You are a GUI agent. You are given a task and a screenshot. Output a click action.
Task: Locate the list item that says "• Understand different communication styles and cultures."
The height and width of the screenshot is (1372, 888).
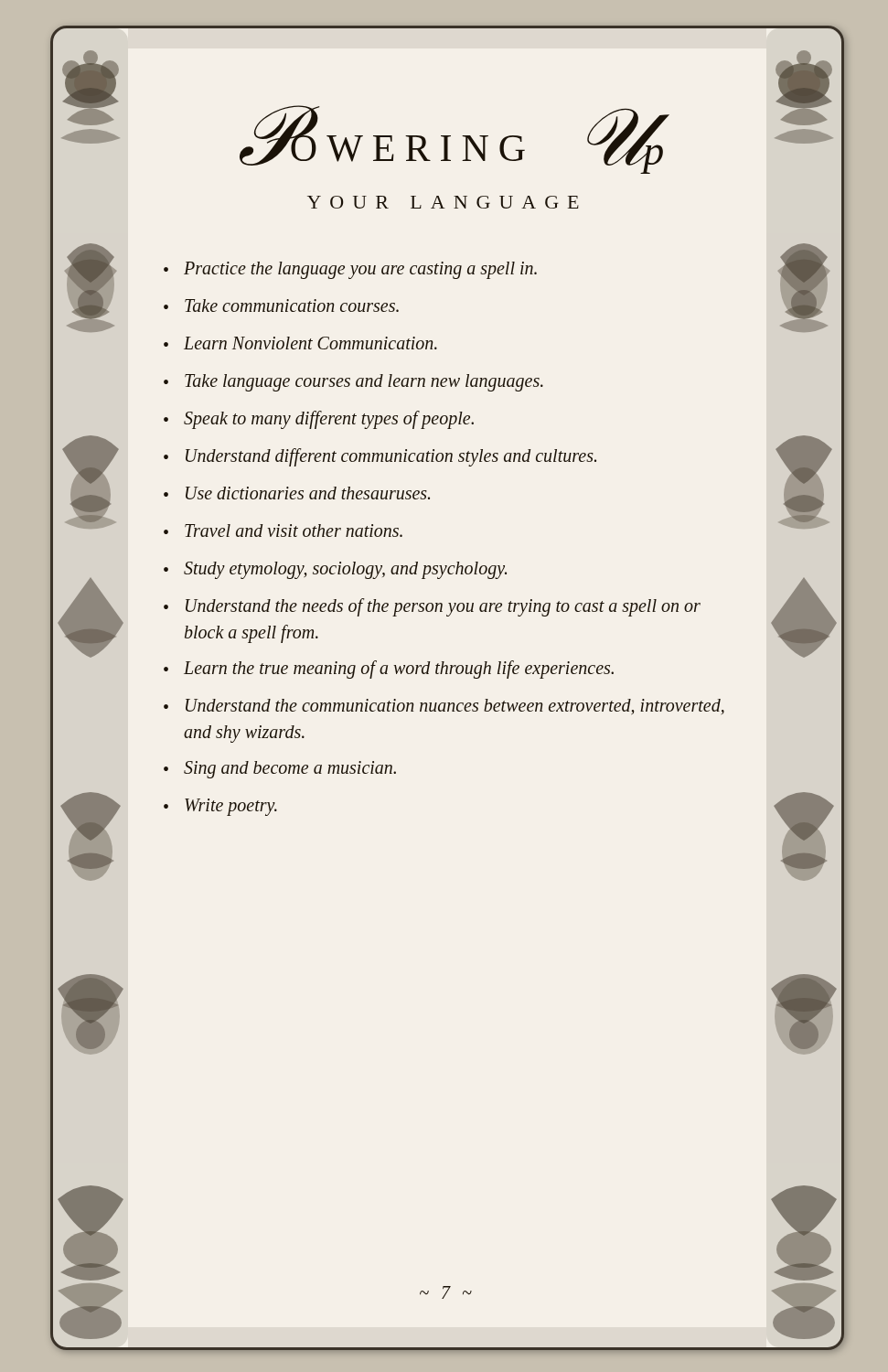click(x=380, y=457)
